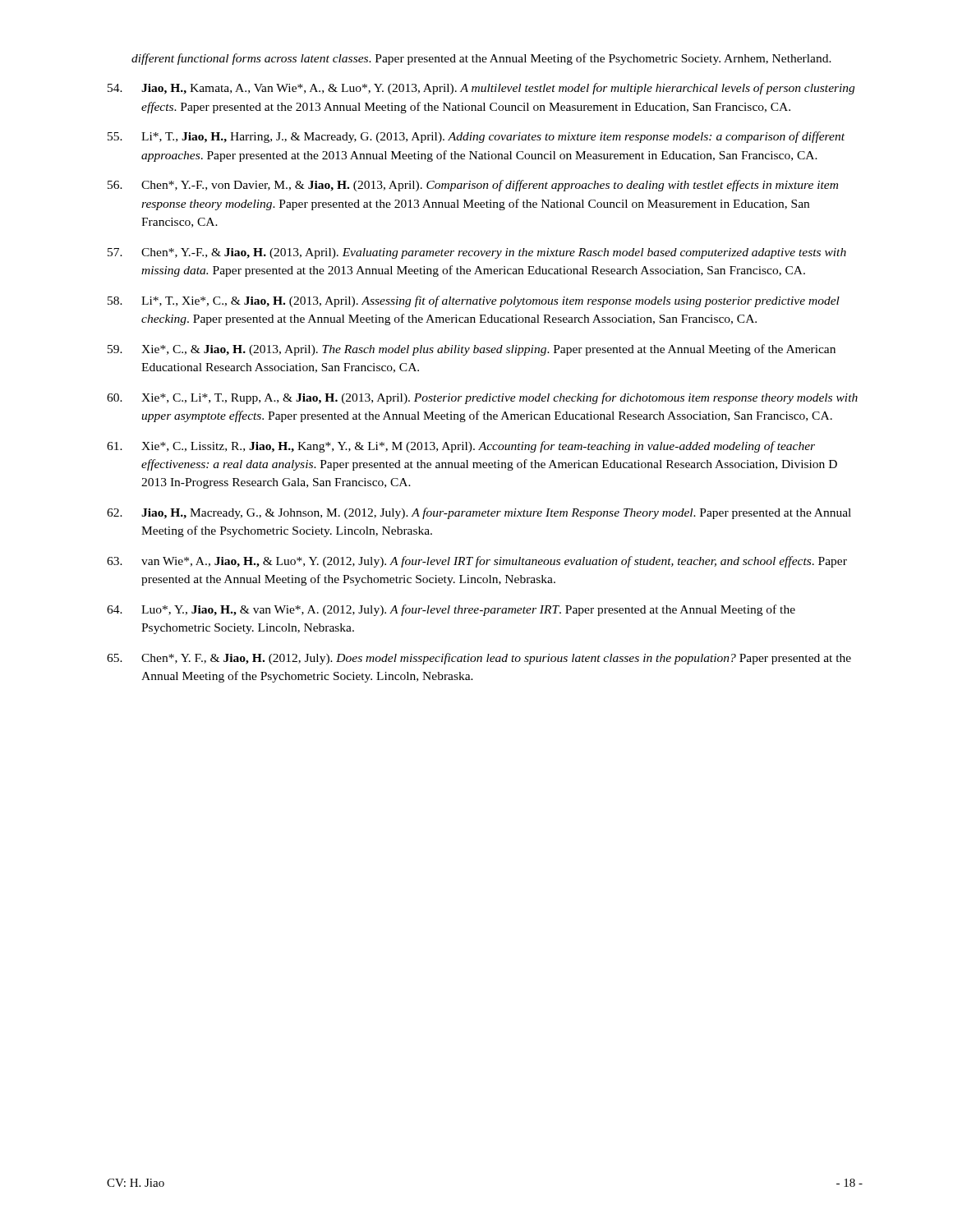Select the text block starting "61. Xie*, C., Lissitz,"
This screenshot has width=953, height=1232.
(485, 464)
